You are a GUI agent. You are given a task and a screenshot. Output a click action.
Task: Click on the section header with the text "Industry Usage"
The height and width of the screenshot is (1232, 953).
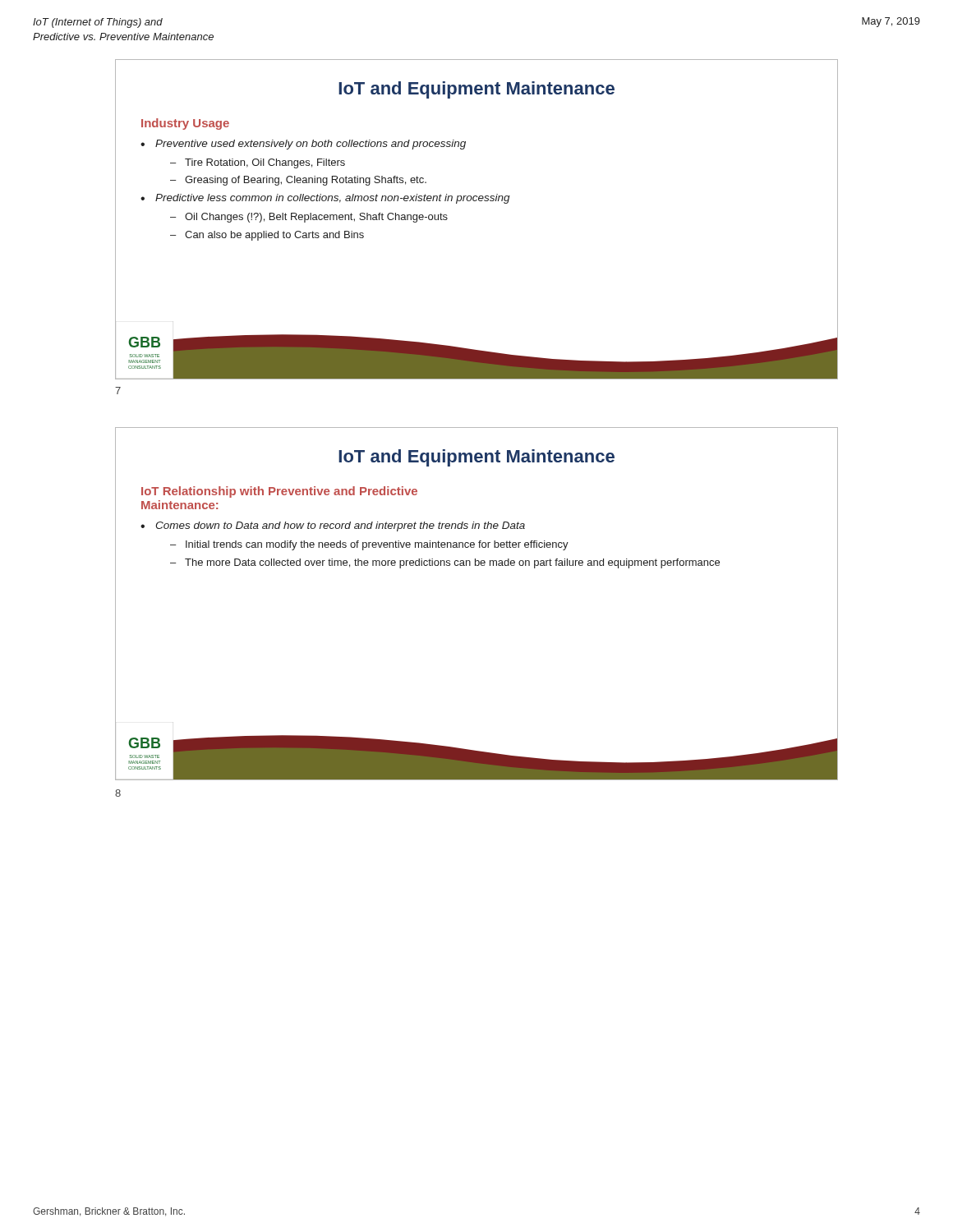185,123
